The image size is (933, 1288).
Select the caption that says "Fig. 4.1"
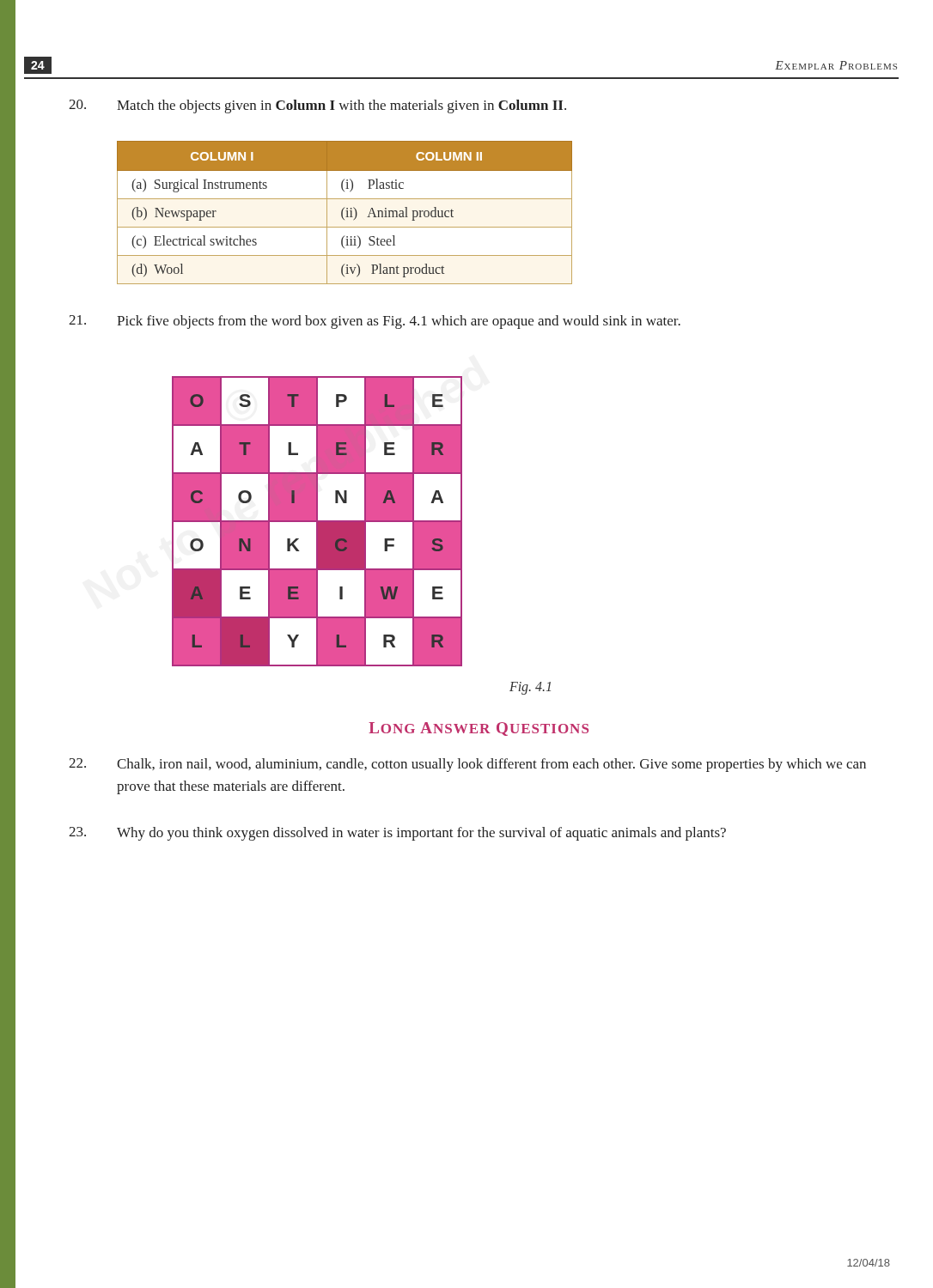[531, 686]
